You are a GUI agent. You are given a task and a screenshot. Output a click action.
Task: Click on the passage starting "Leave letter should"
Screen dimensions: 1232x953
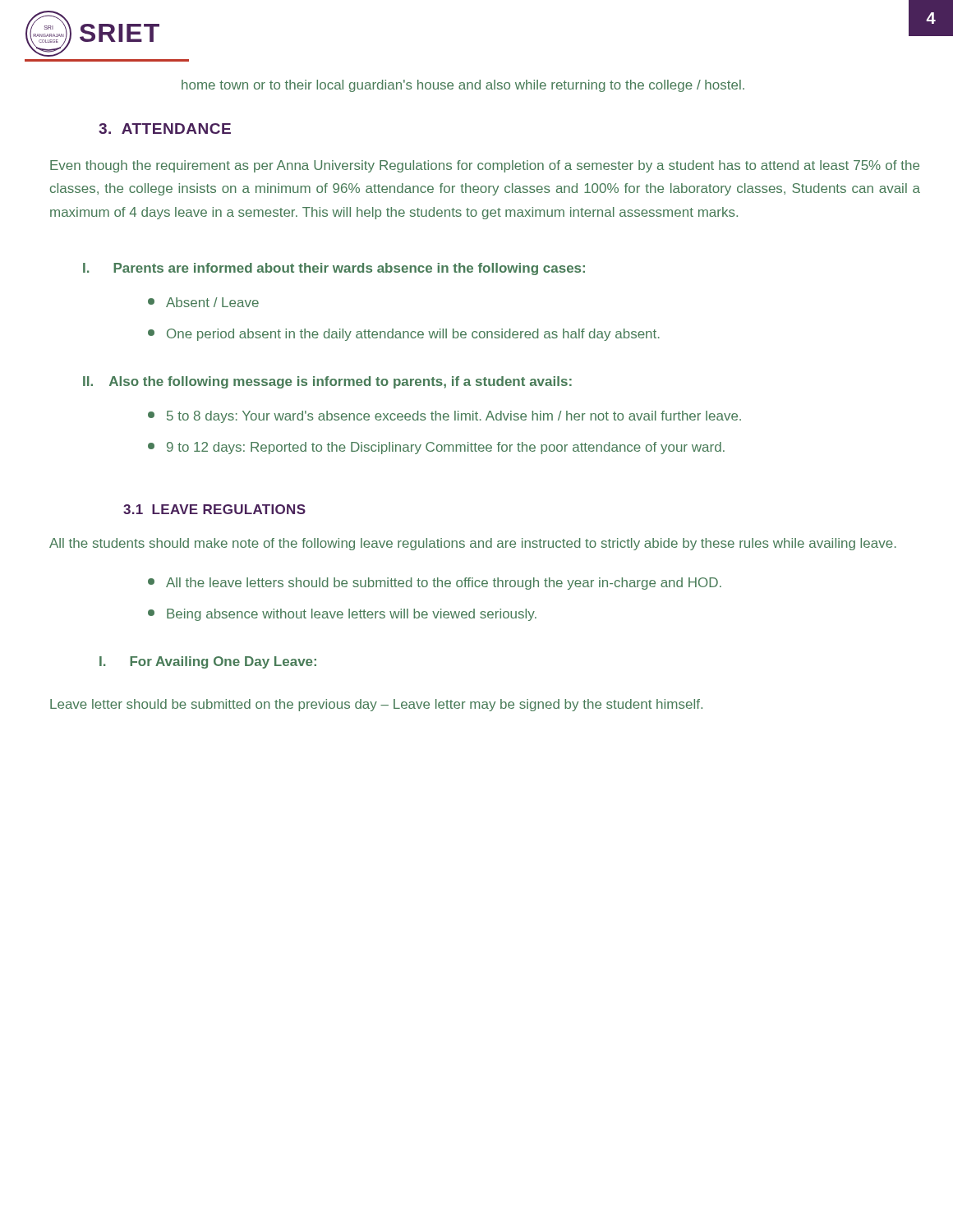pos(377,705)
